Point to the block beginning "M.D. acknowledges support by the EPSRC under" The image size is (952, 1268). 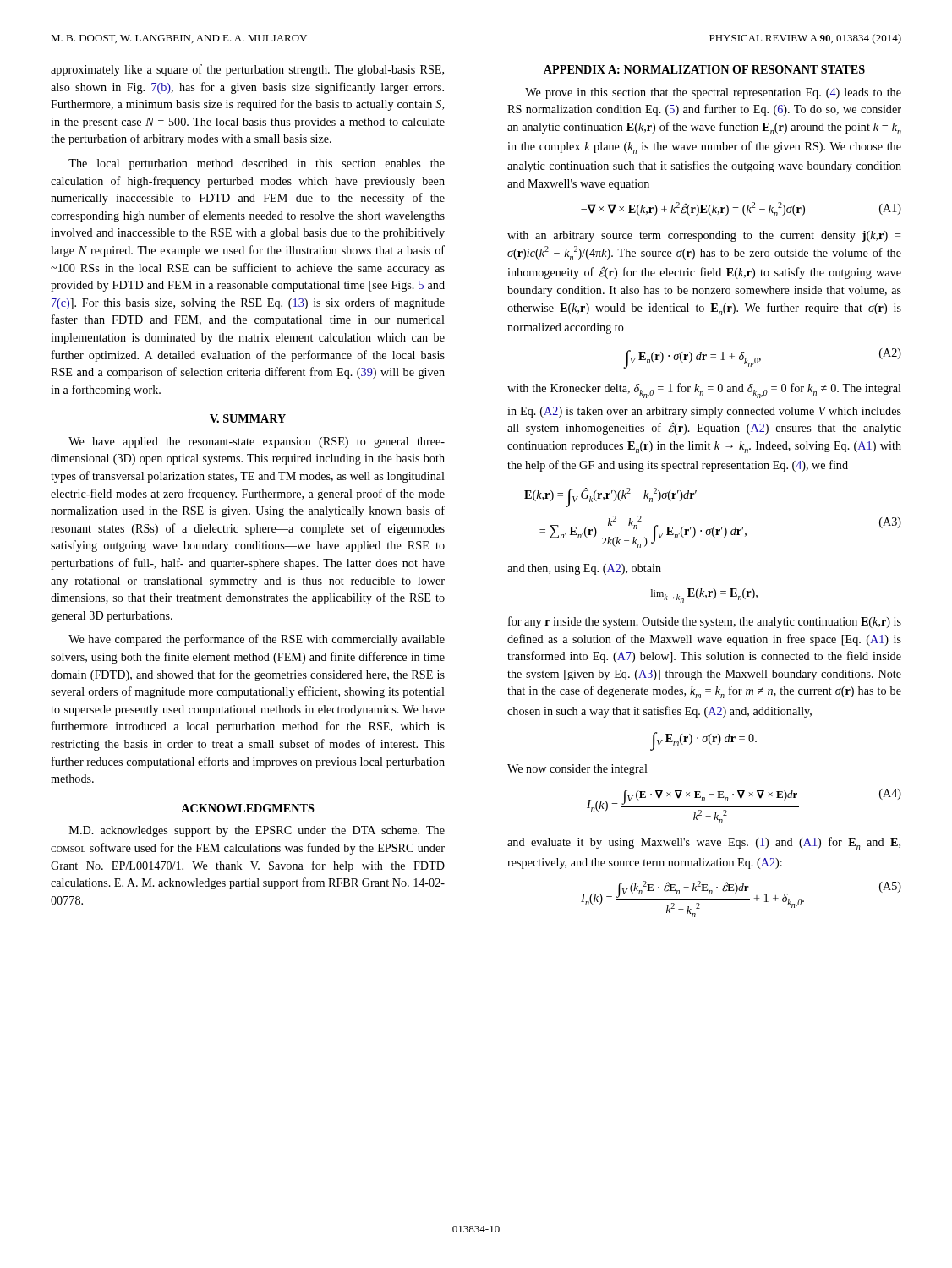(x=248, y=865)
